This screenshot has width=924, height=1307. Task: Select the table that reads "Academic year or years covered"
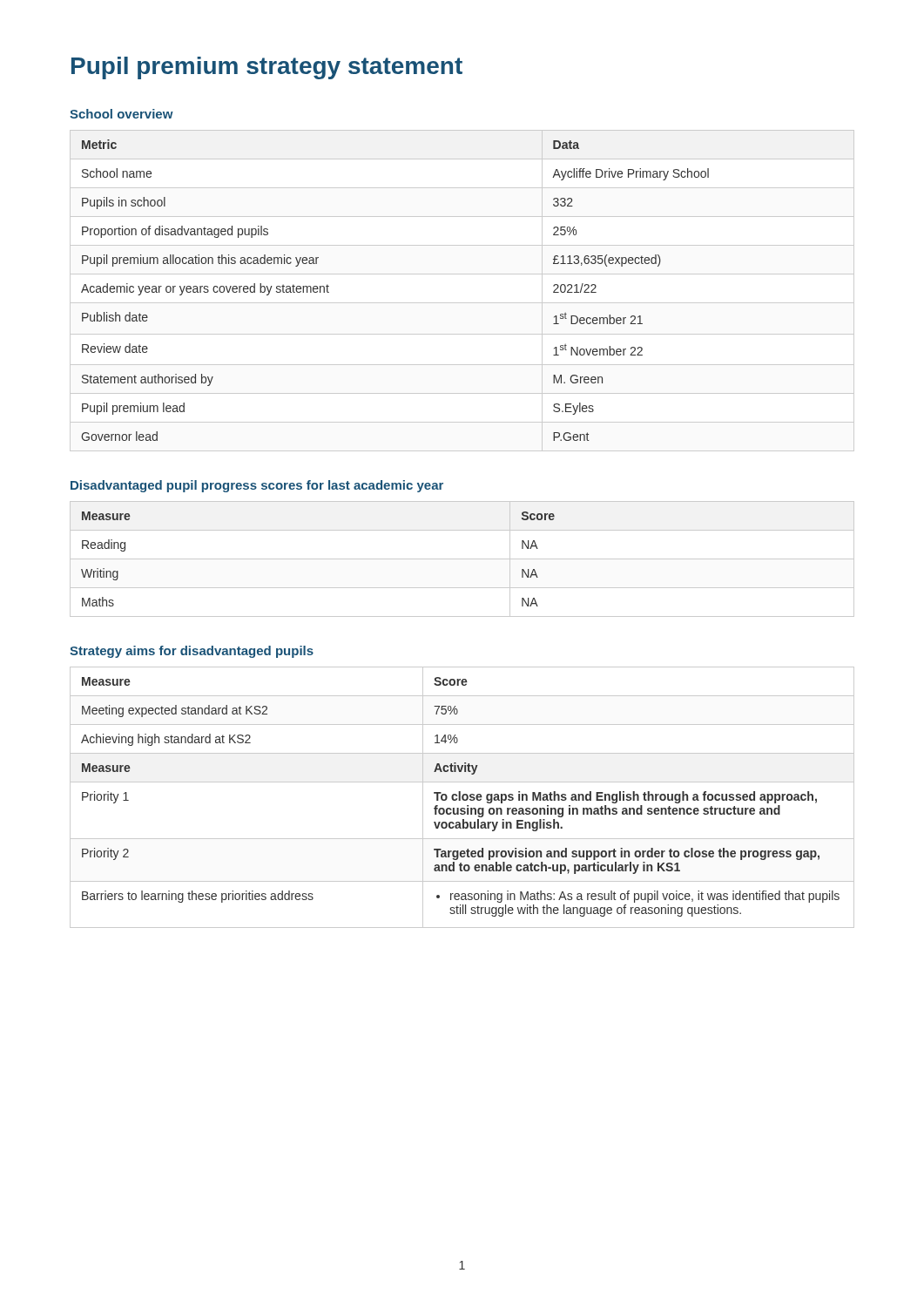[x=462, y=291]
